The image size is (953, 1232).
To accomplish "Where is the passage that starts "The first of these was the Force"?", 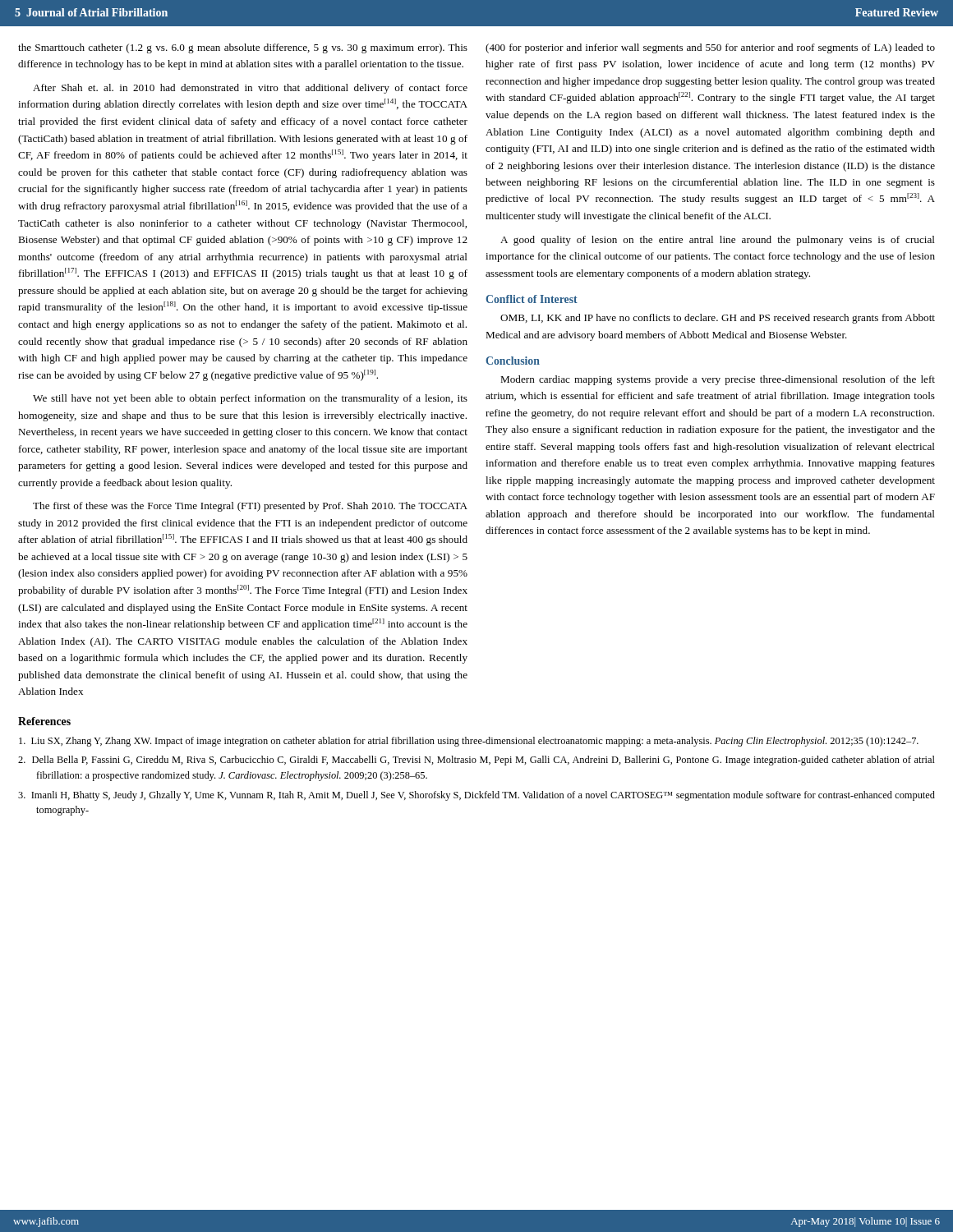I will (x=243, y=599).
